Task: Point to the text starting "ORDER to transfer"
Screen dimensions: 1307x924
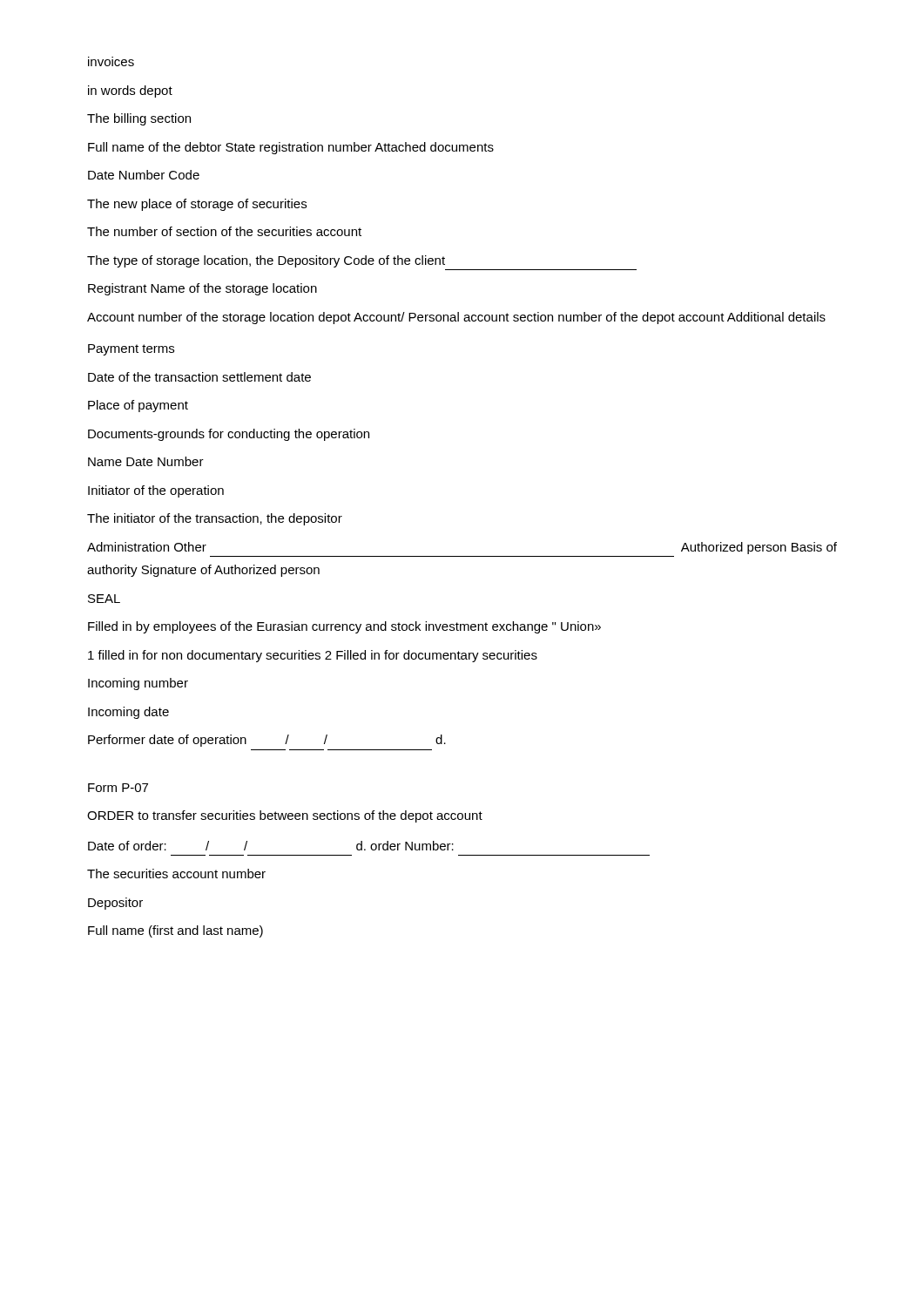Action: [x=285, y=815]
